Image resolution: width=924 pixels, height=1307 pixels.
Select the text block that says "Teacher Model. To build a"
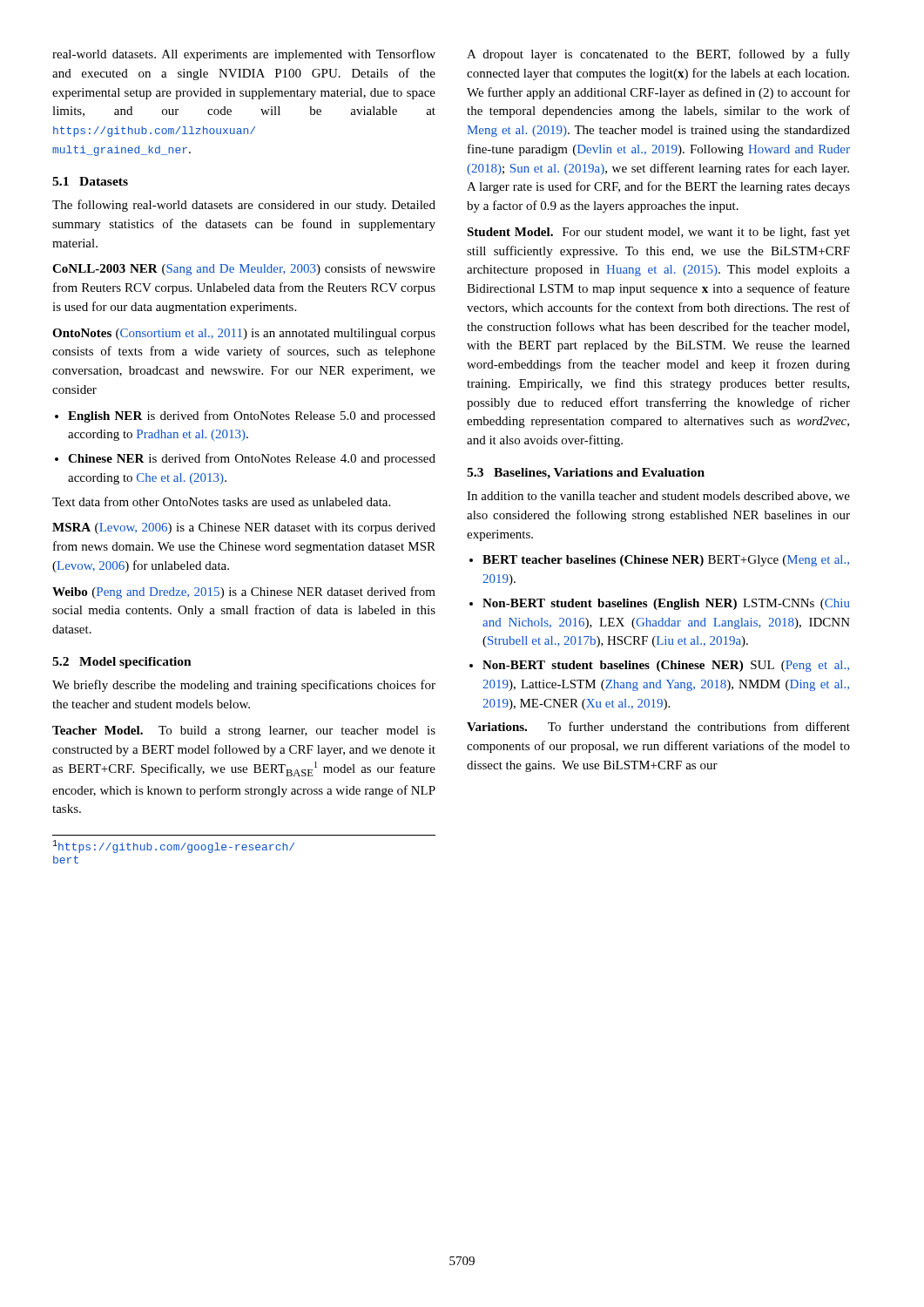click(244, 770)
